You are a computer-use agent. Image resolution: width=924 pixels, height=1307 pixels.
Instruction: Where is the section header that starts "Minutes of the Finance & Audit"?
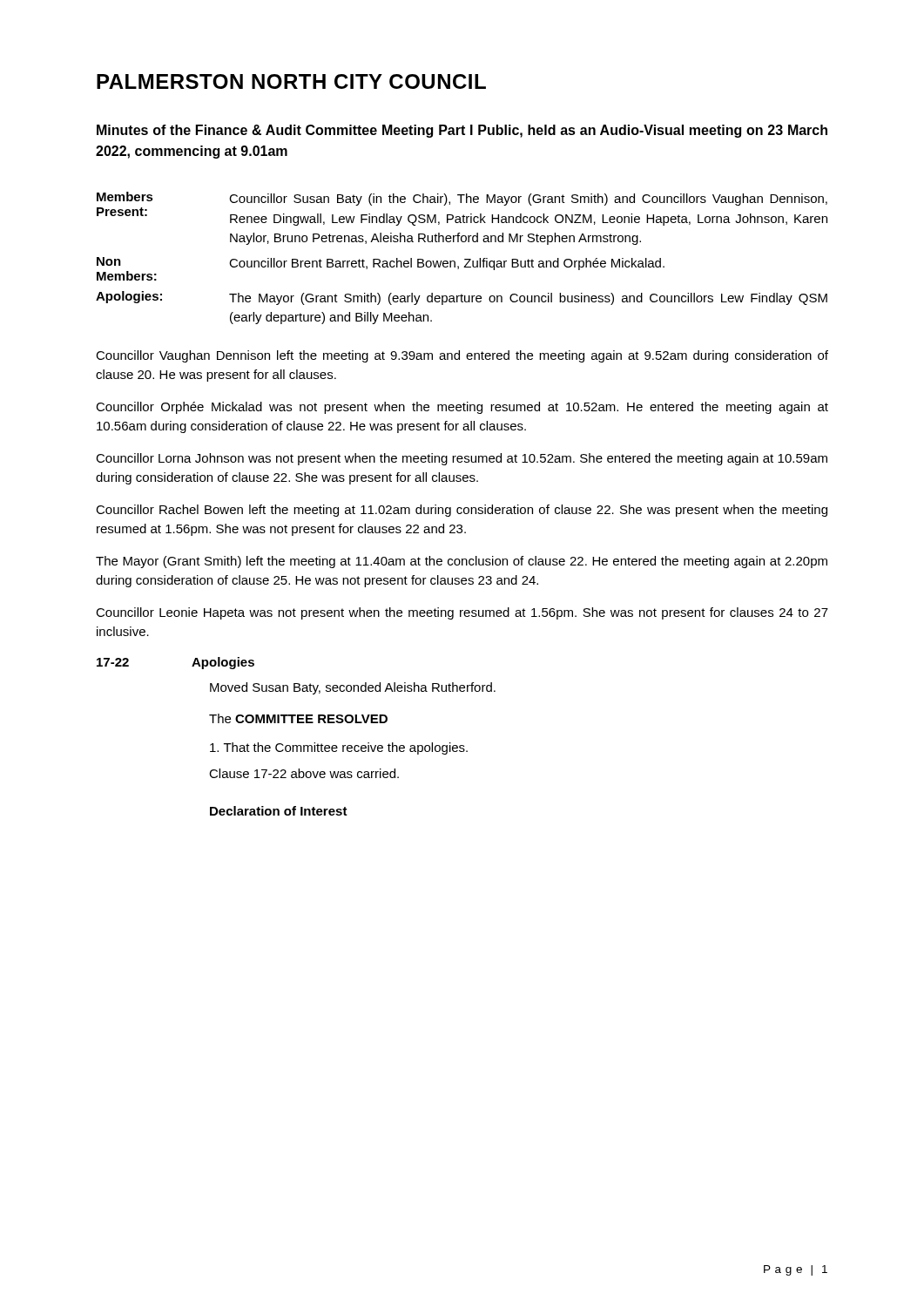click(x=462, y=141)
